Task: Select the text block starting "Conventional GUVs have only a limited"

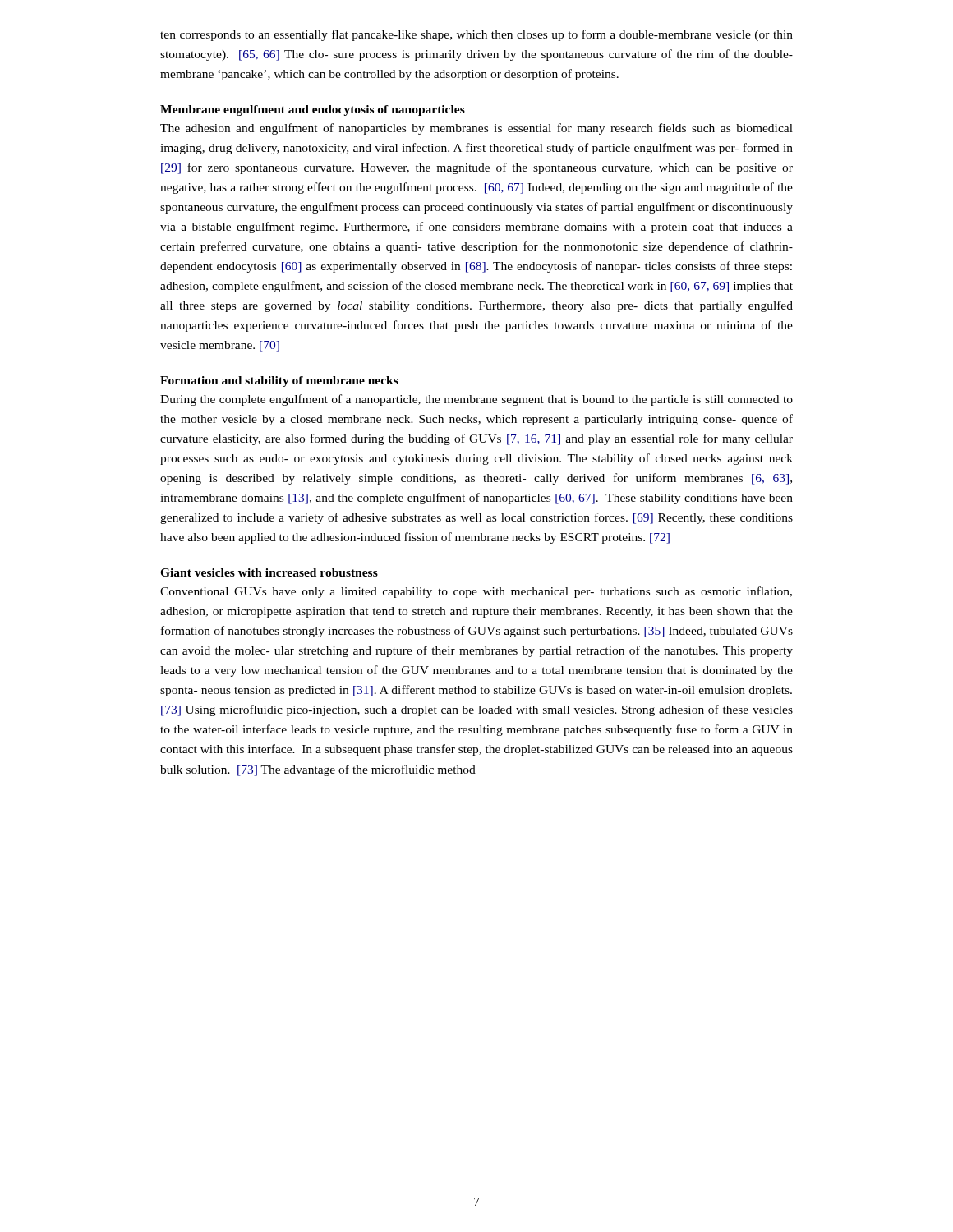Action: 476,680
